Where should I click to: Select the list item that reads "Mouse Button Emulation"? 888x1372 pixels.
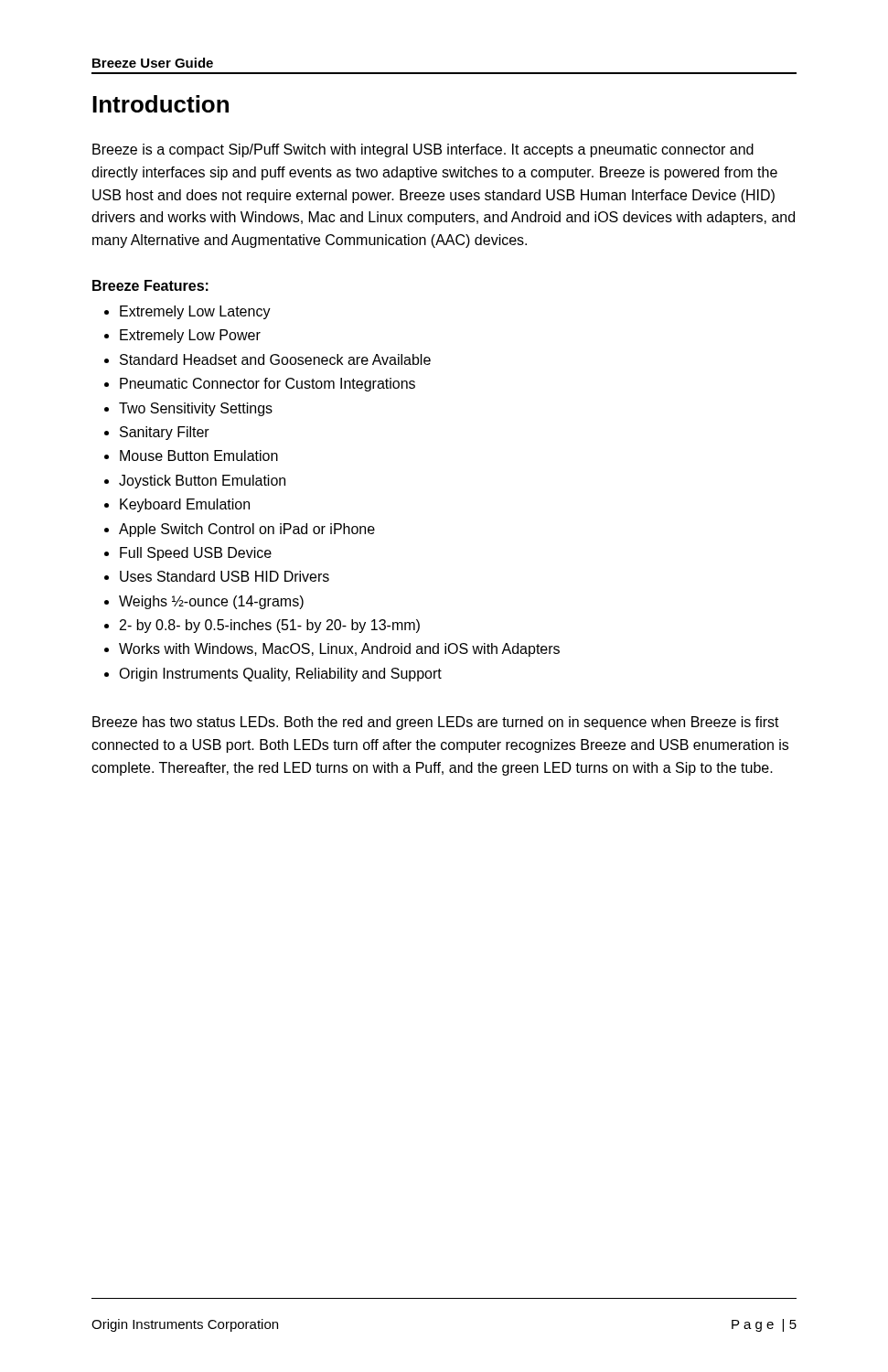pyautogui.click(x=199, y=456)
